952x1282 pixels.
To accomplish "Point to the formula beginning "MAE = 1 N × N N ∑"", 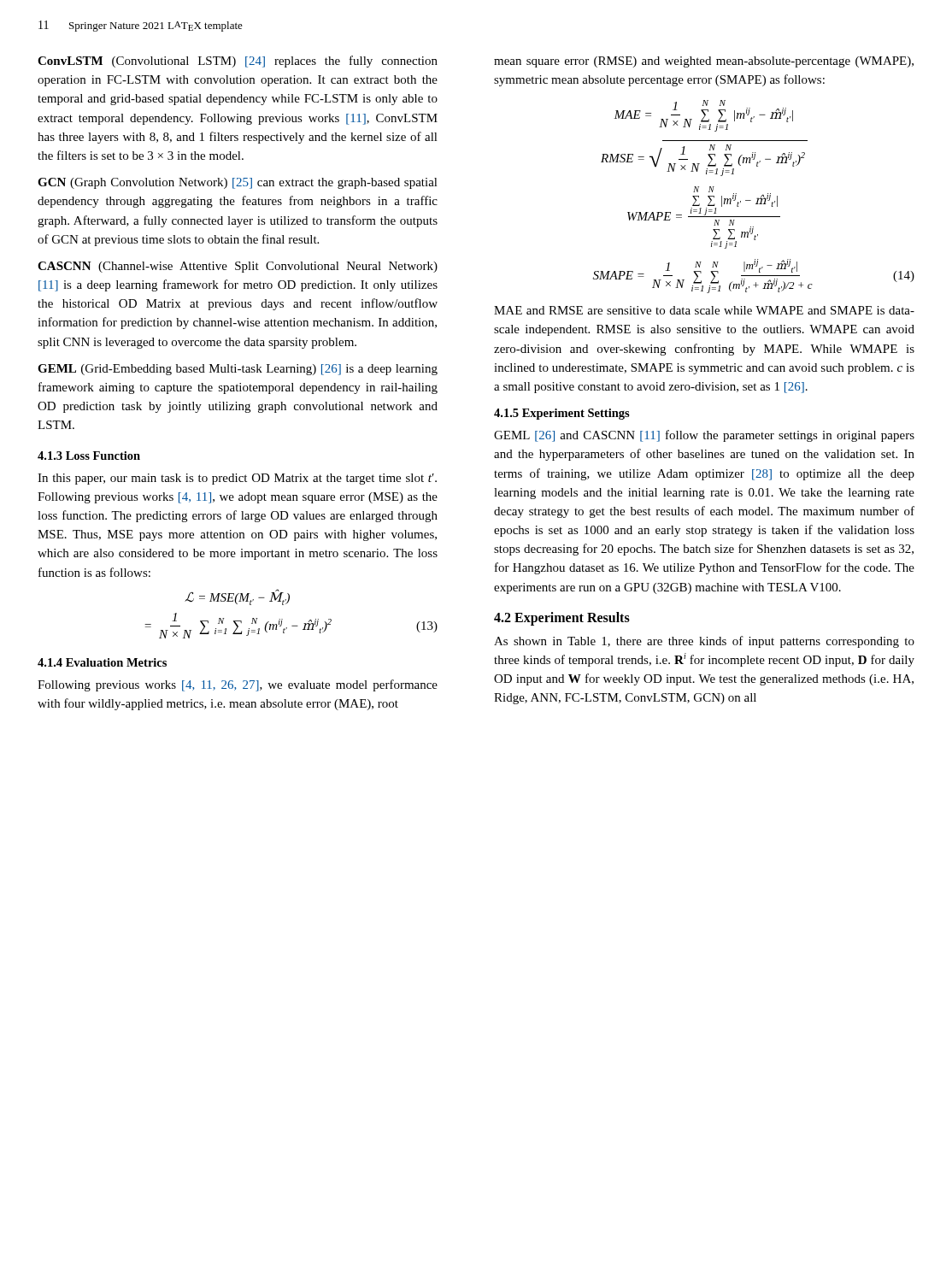I will (704, 196).
